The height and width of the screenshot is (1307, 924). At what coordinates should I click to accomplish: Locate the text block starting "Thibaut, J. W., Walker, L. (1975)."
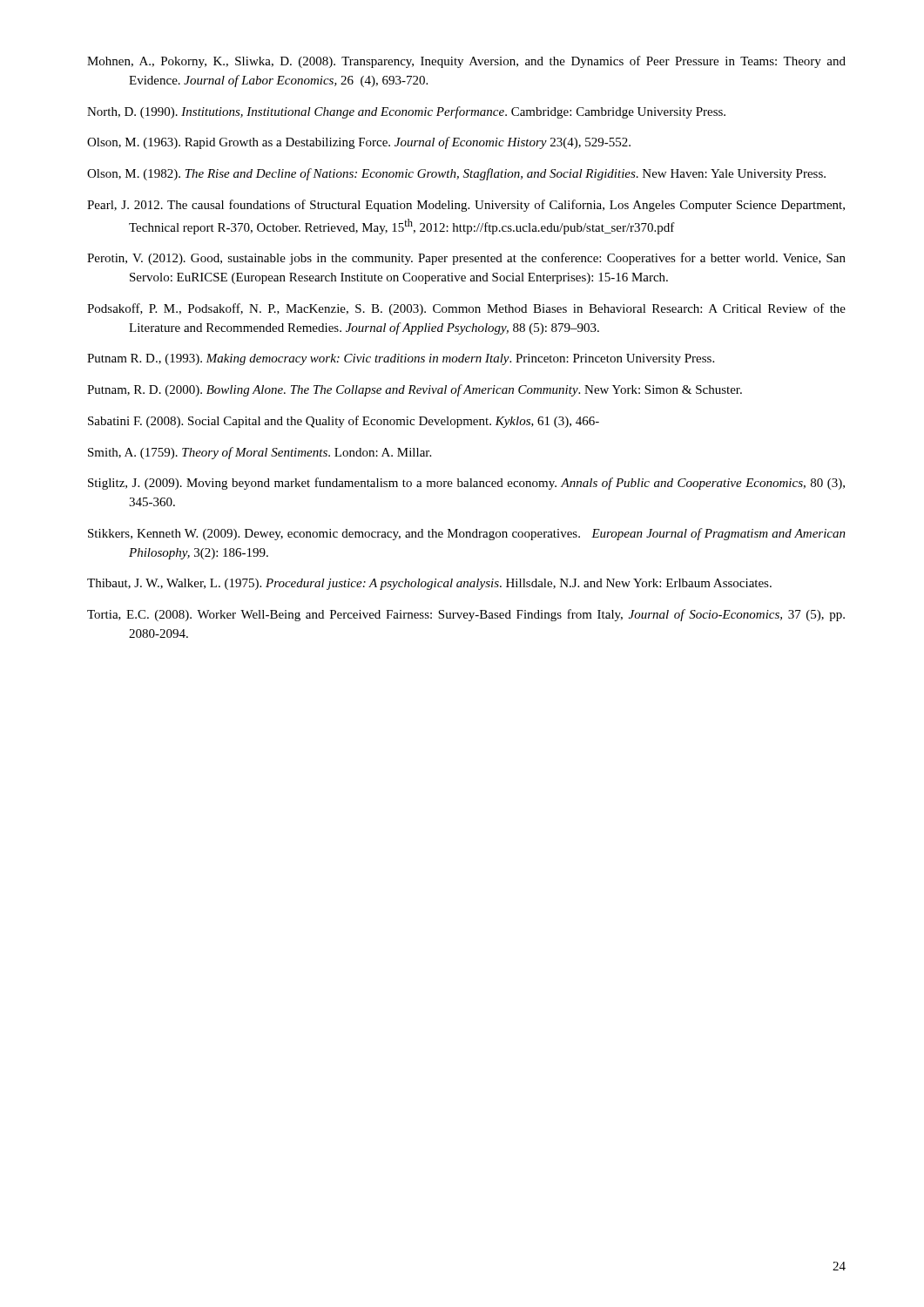click(430, 583)
